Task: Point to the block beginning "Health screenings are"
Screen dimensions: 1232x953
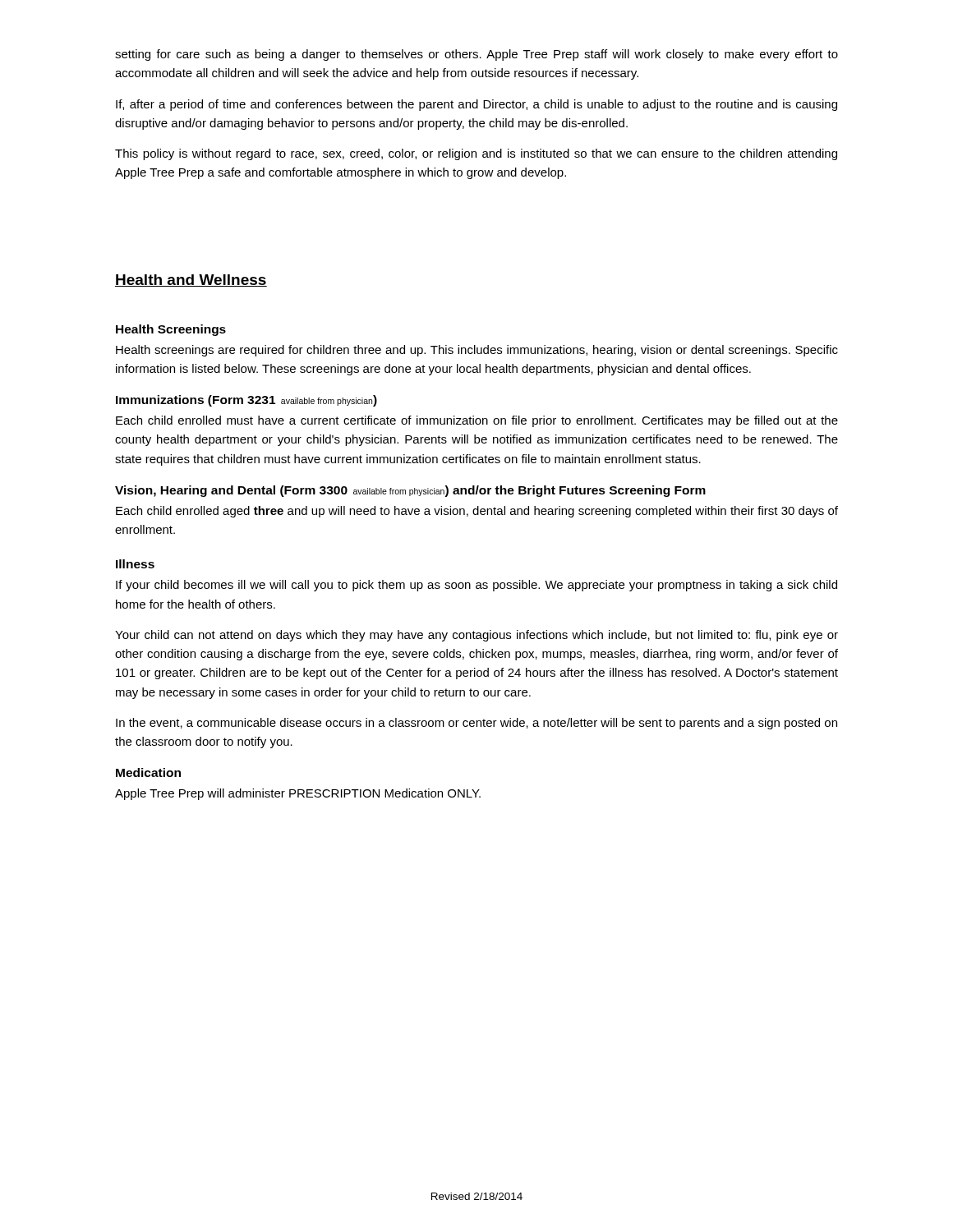Action: tap(476, 359)
